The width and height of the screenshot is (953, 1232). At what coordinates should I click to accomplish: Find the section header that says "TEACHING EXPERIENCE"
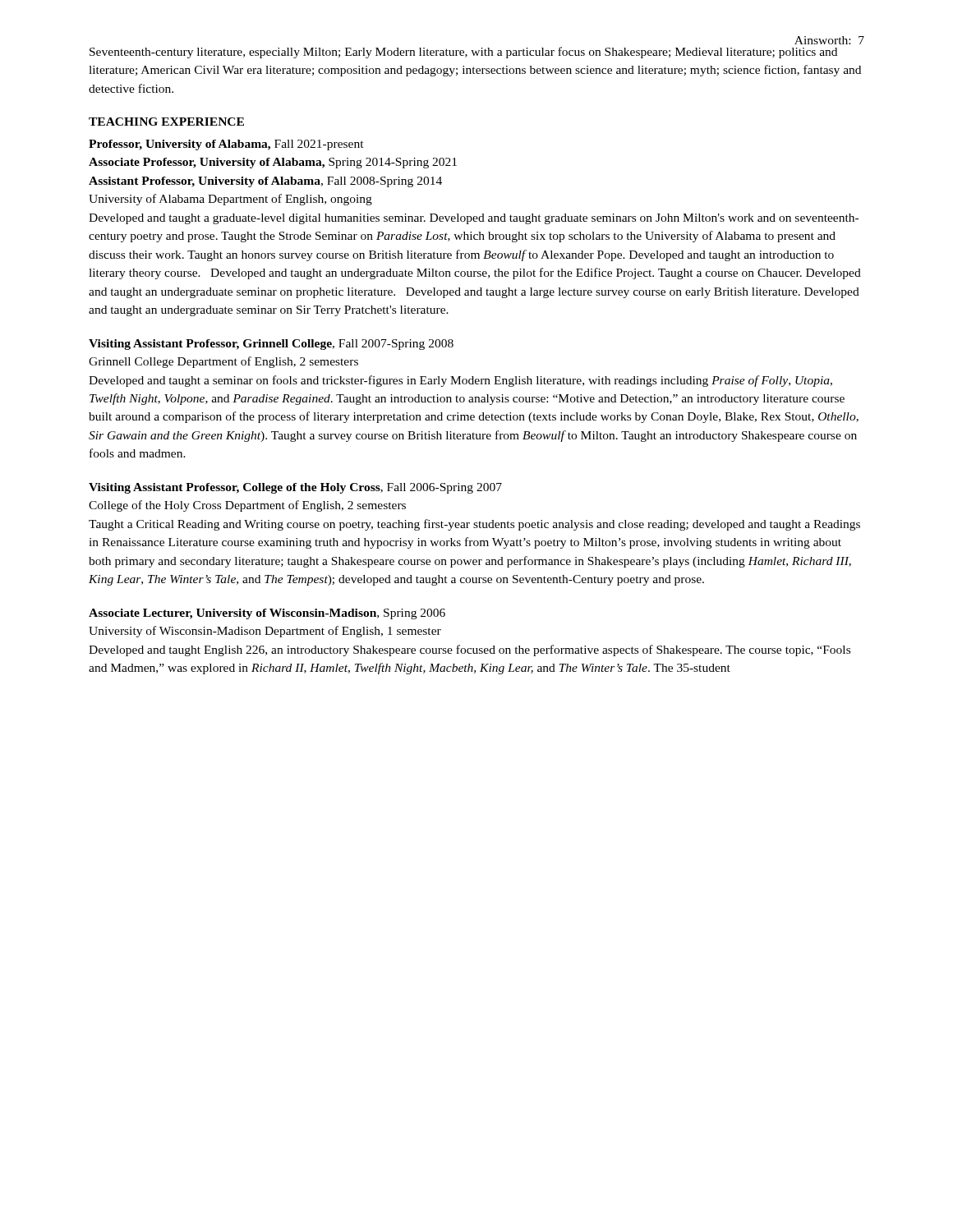click(x=166, y=122)
